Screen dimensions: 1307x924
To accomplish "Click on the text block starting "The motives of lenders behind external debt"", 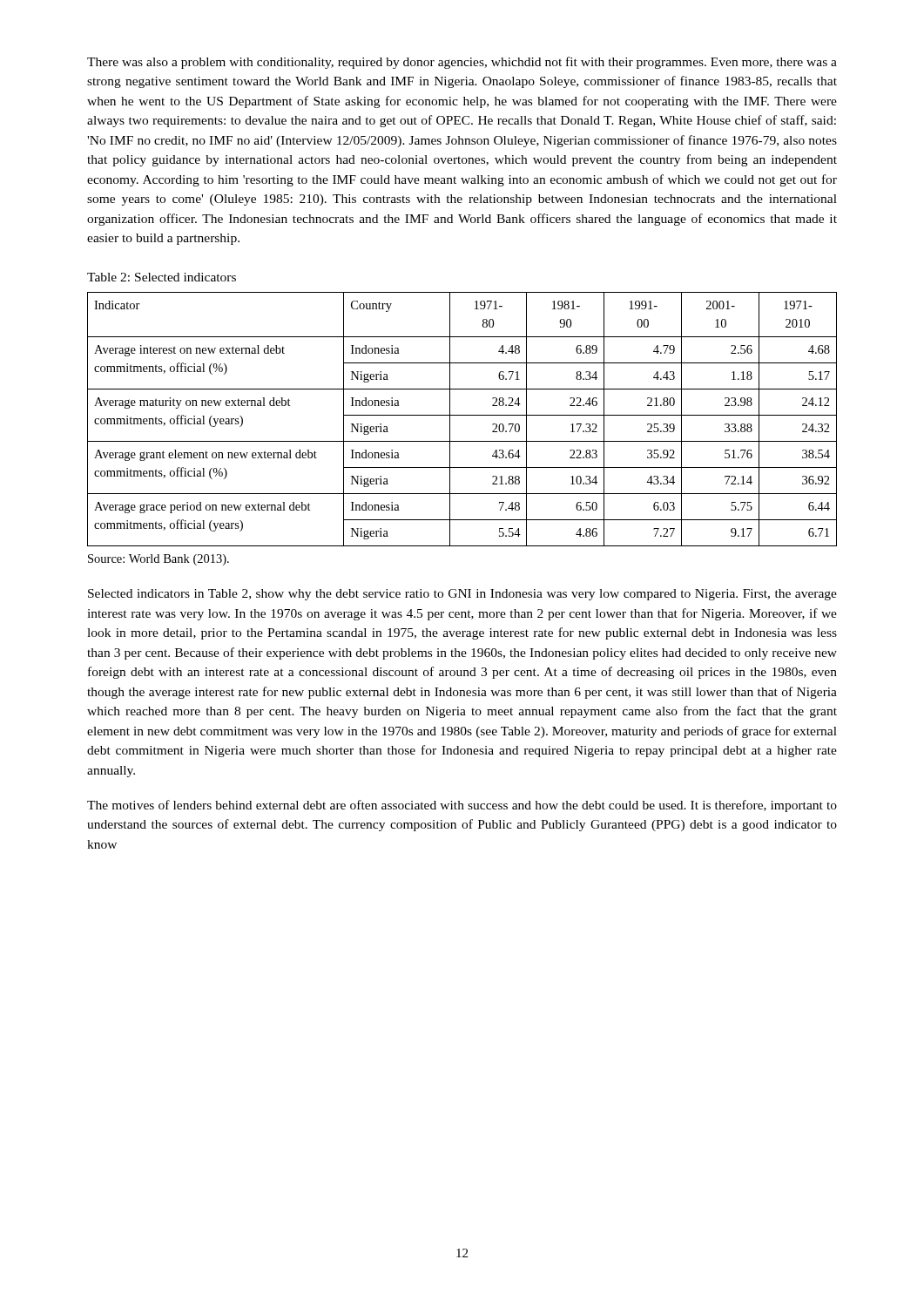I will (x=462, y=824).
